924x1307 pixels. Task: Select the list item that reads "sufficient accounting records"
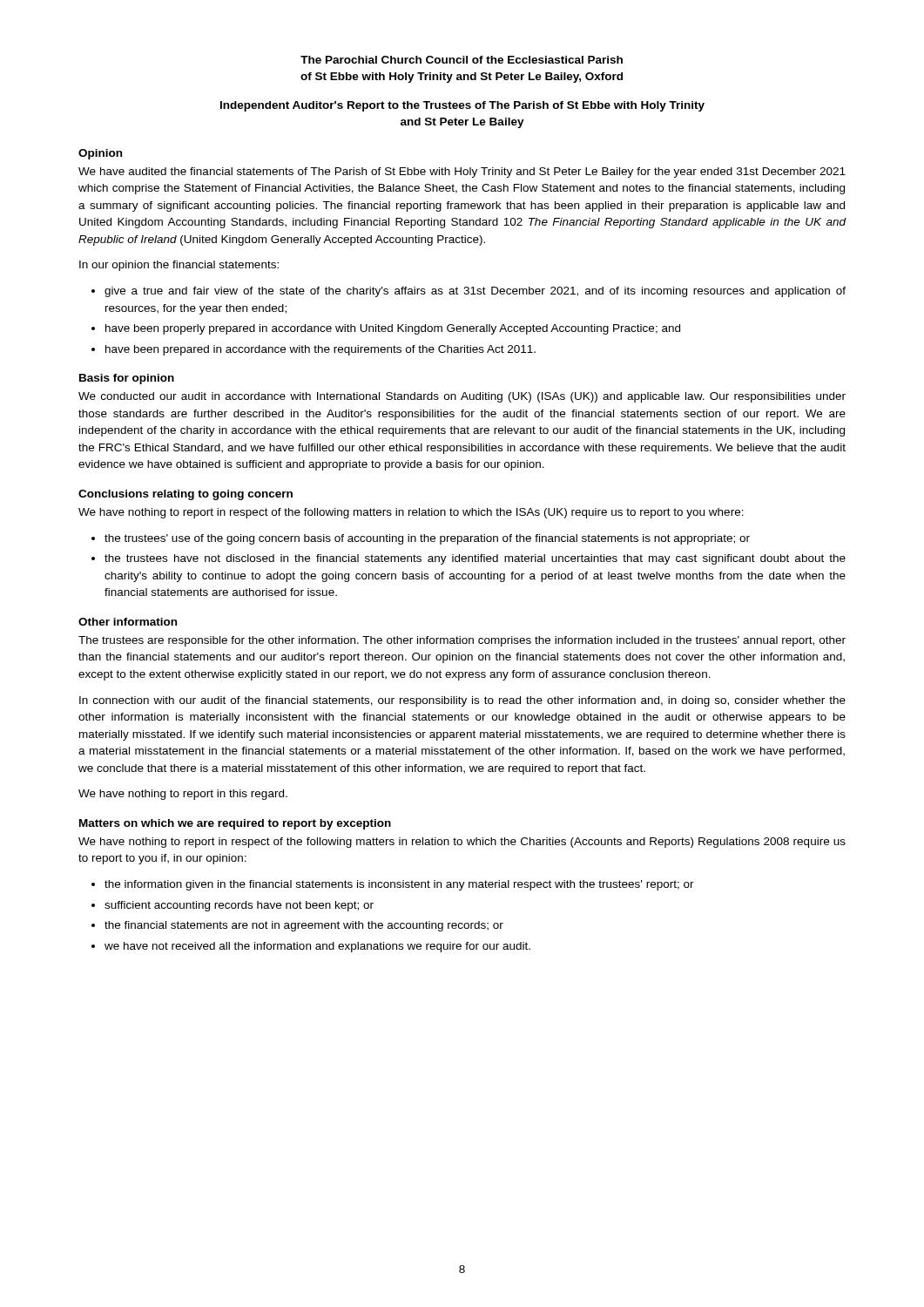pos(239,904)
